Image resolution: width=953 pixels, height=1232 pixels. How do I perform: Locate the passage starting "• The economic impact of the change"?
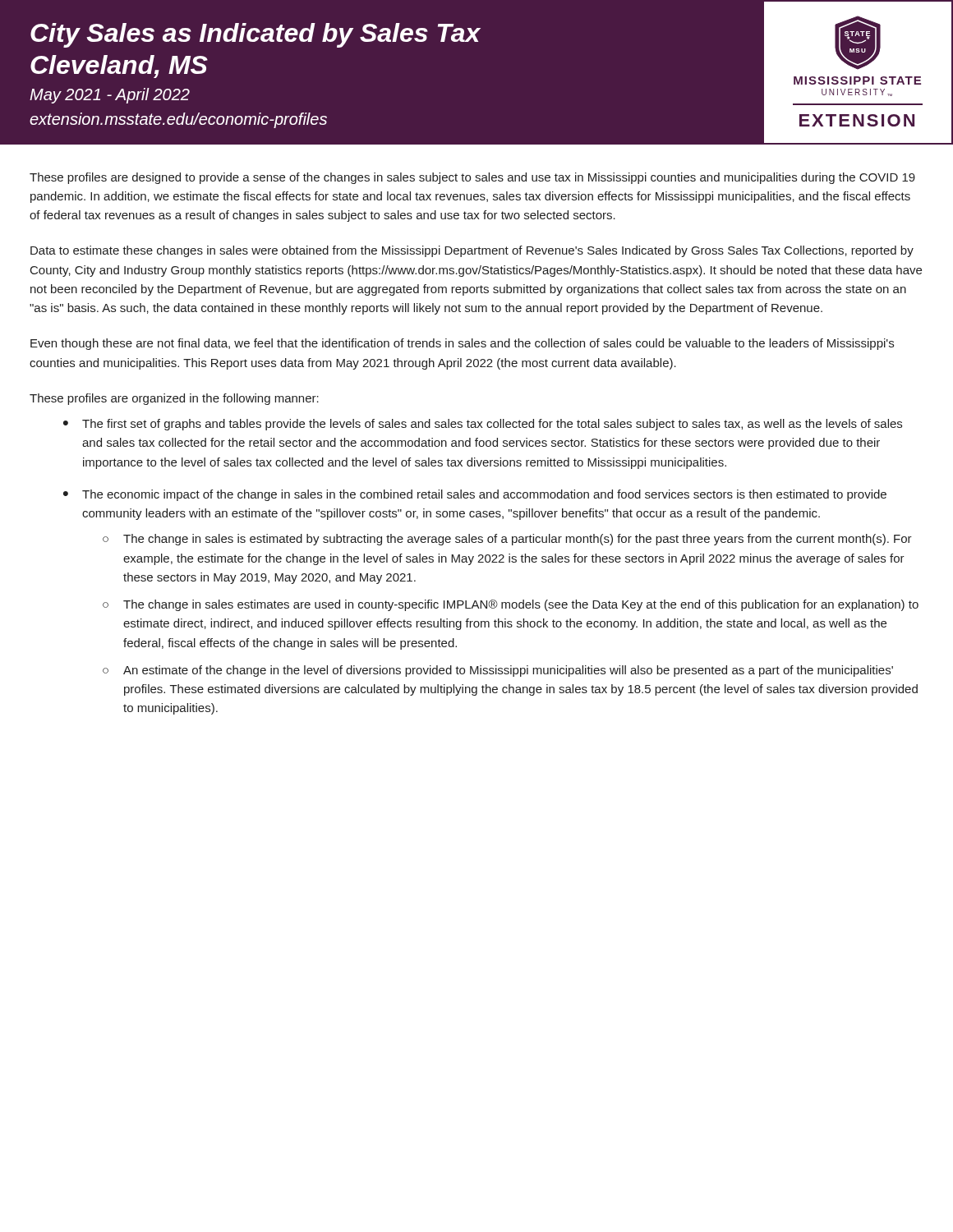493,605
